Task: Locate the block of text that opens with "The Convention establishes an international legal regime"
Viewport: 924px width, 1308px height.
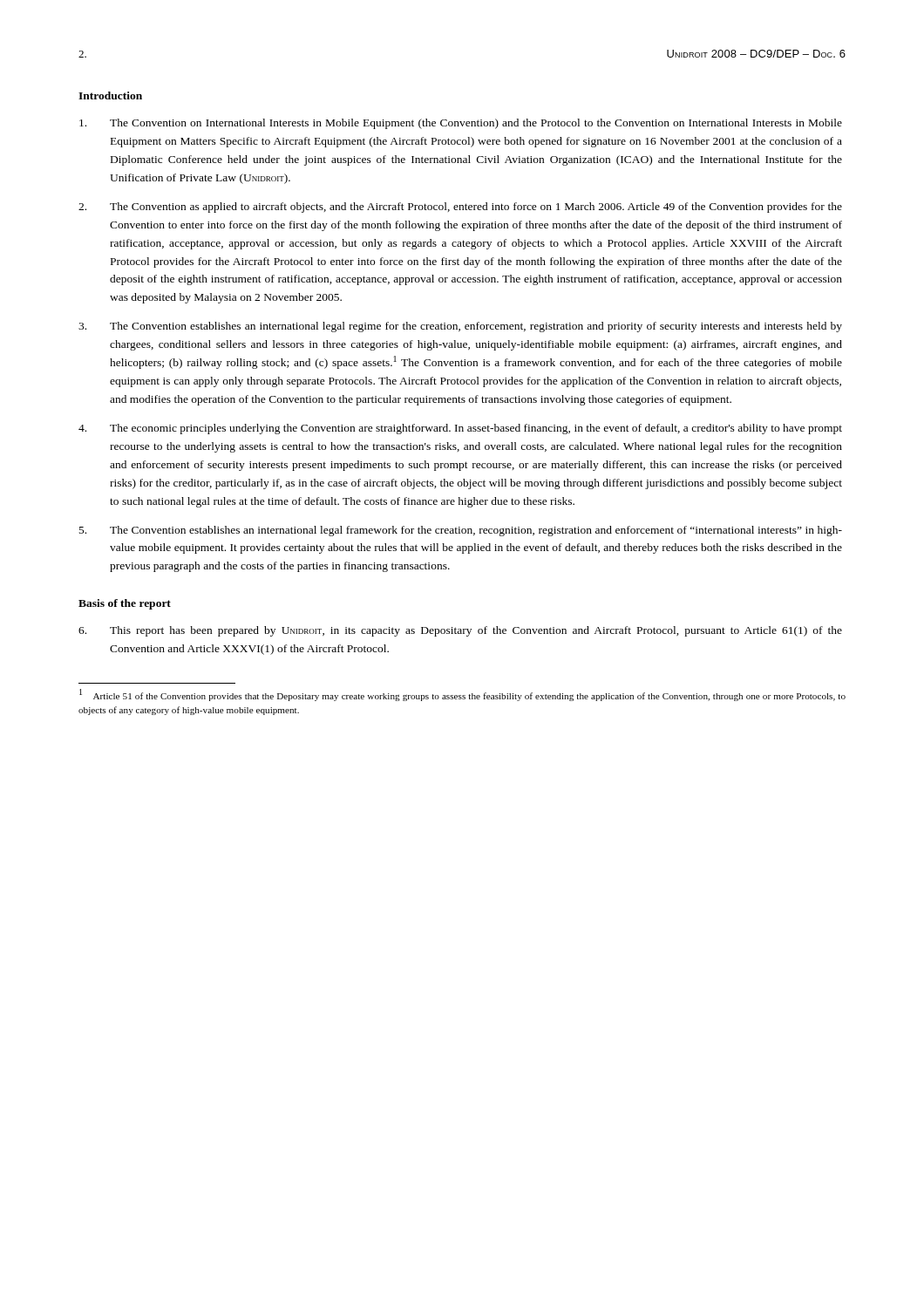Action: pos(460,363)
